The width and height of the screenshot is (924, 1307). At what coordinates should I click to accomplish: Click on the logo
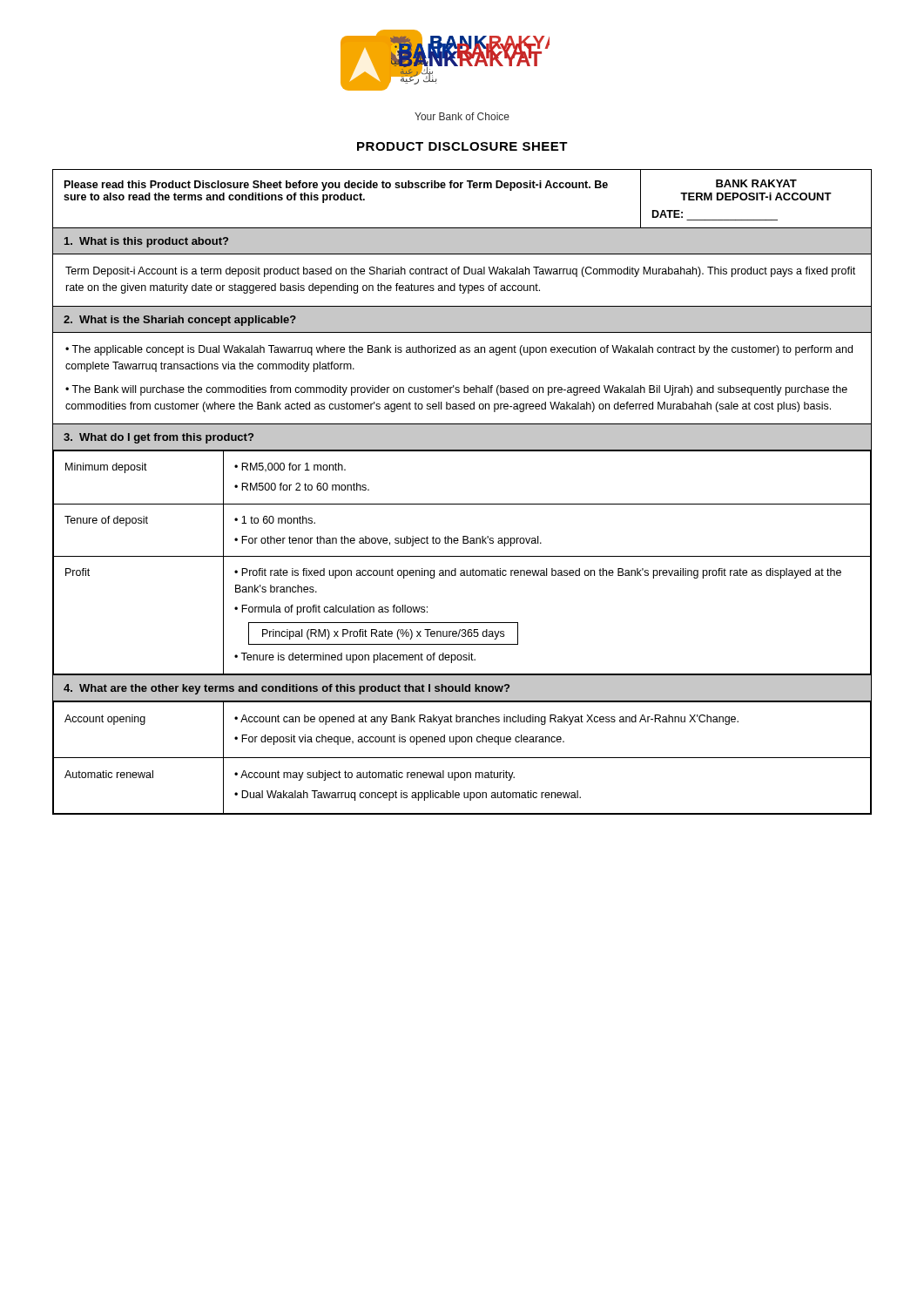[x=462, y=74]
